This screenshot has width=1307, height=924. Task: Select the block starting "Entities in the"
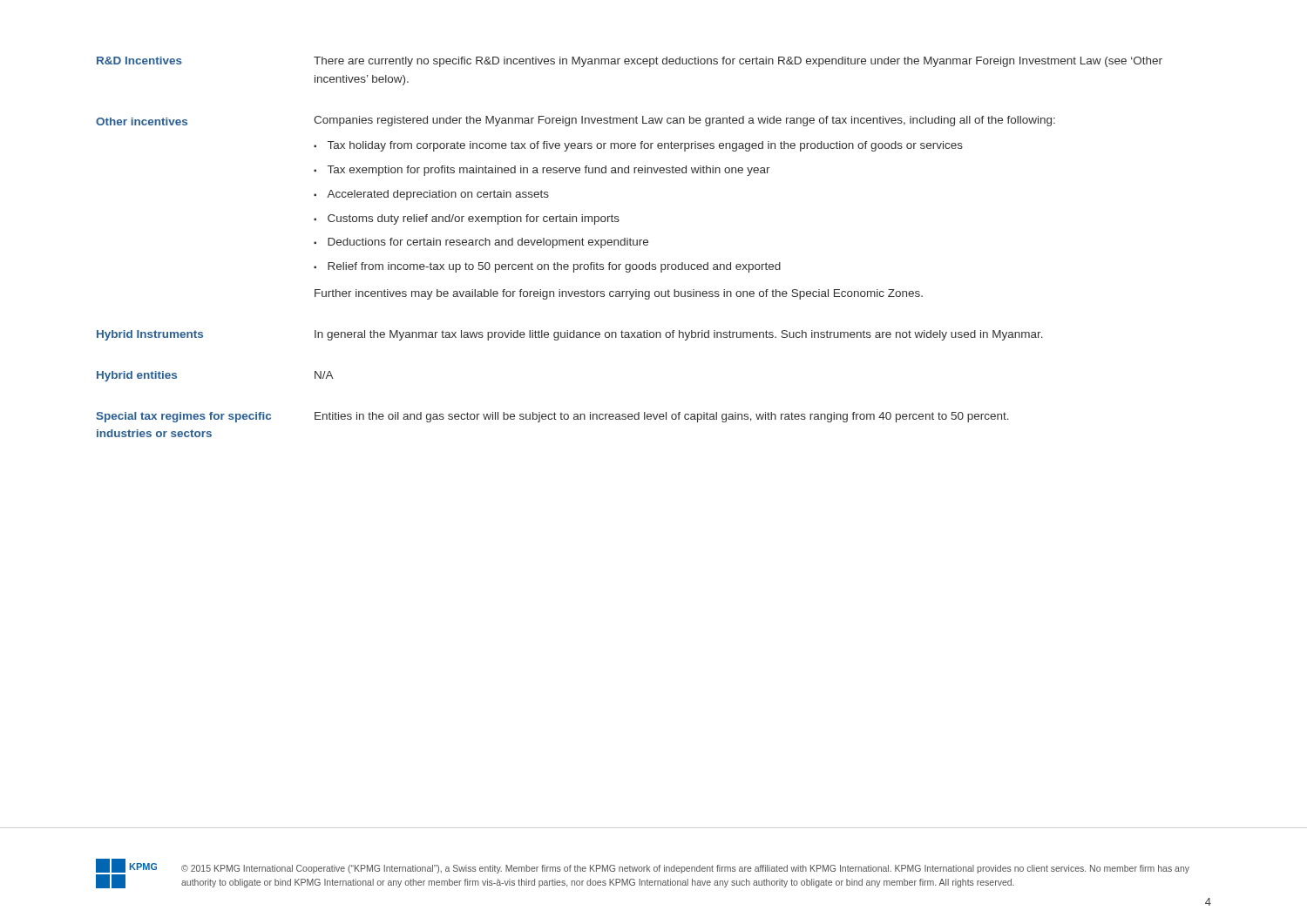click(662, 416)
